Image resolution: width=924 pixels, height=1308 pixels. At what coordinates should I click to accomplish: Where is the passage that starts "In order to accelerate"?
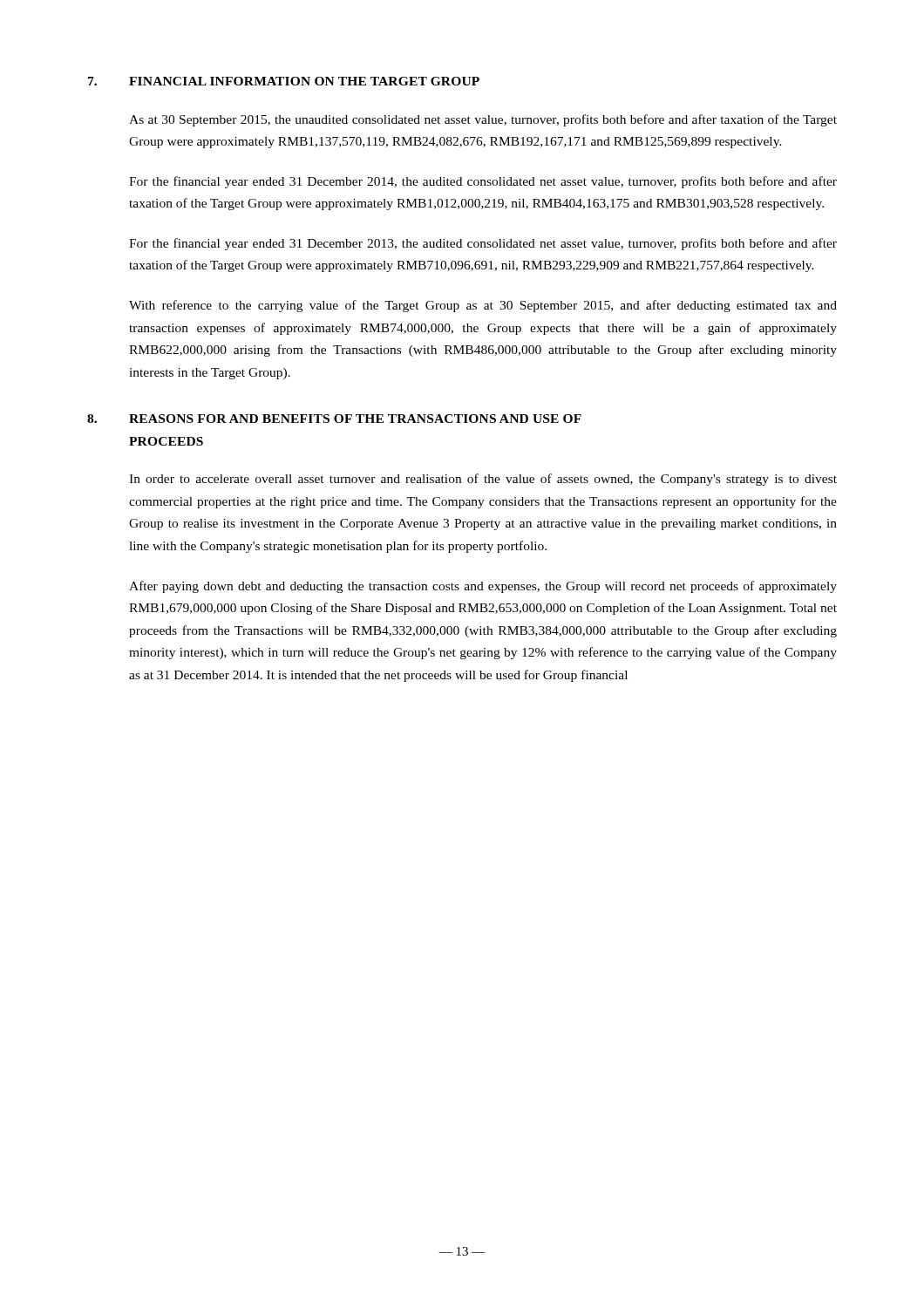[483, 512]
